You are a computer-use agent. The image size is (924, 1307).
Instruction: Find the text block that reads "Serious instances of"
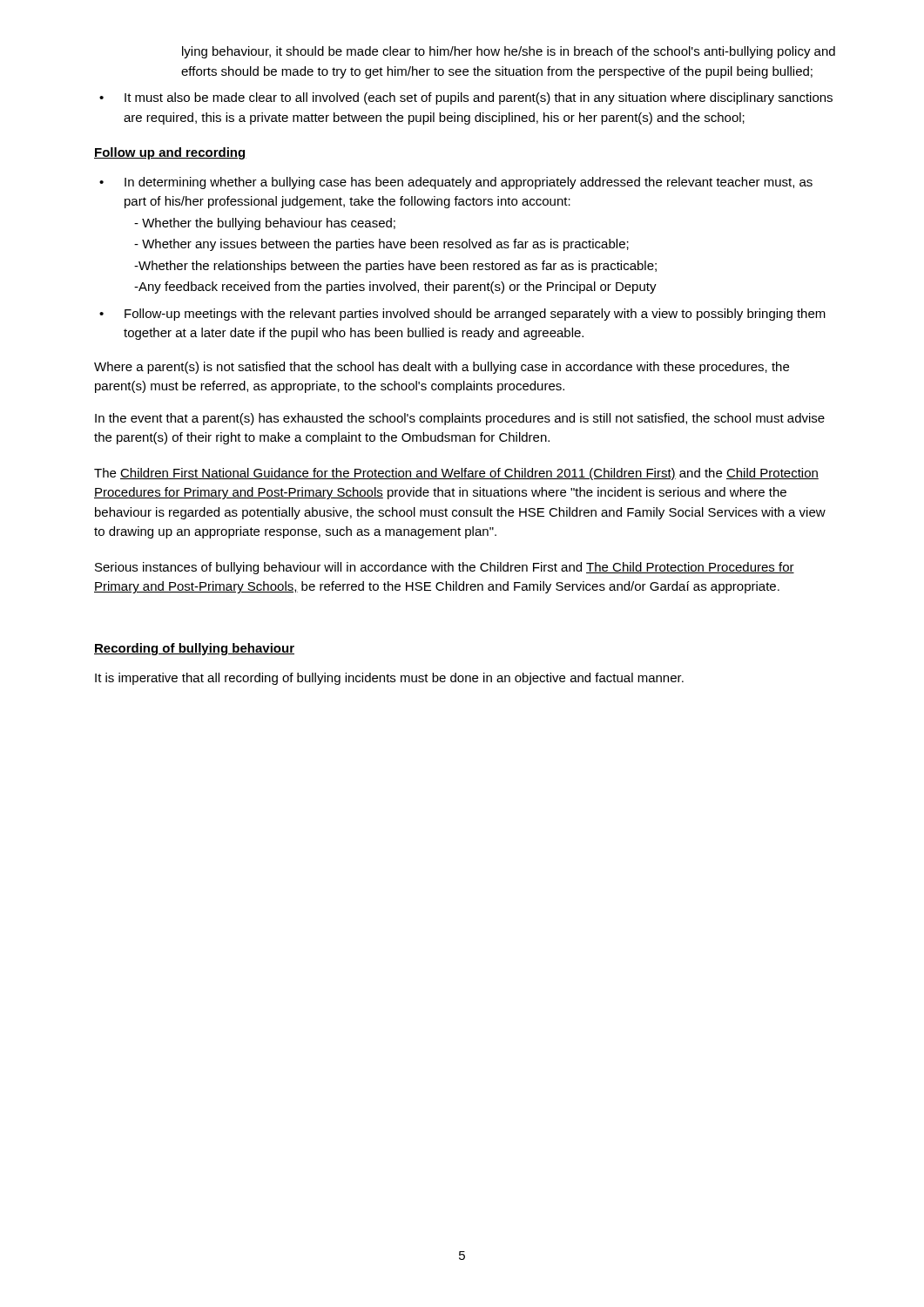(x=444, y=576)
